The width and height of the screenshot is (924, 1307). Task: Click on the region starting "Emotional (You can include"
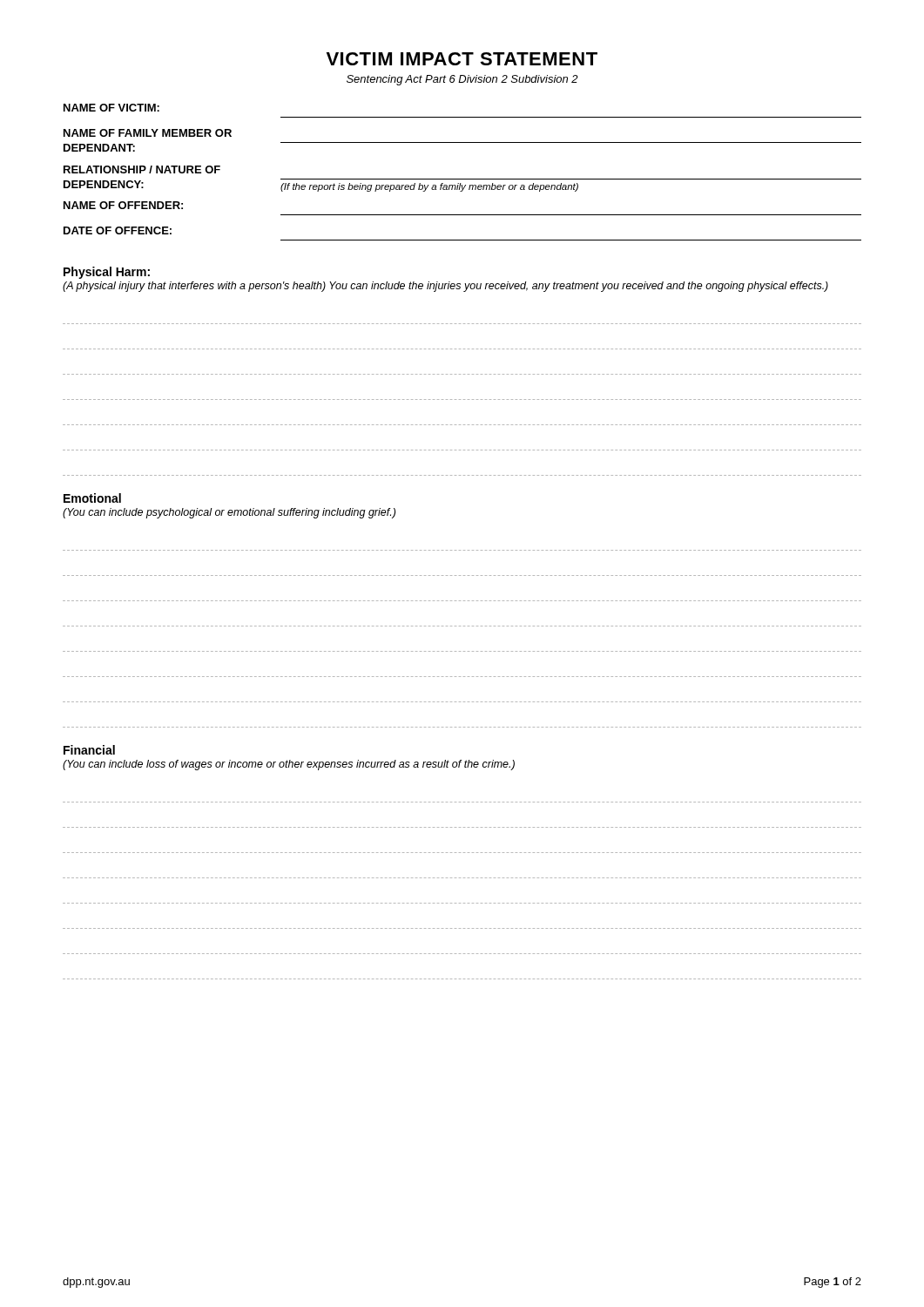(x=92, y=498)
